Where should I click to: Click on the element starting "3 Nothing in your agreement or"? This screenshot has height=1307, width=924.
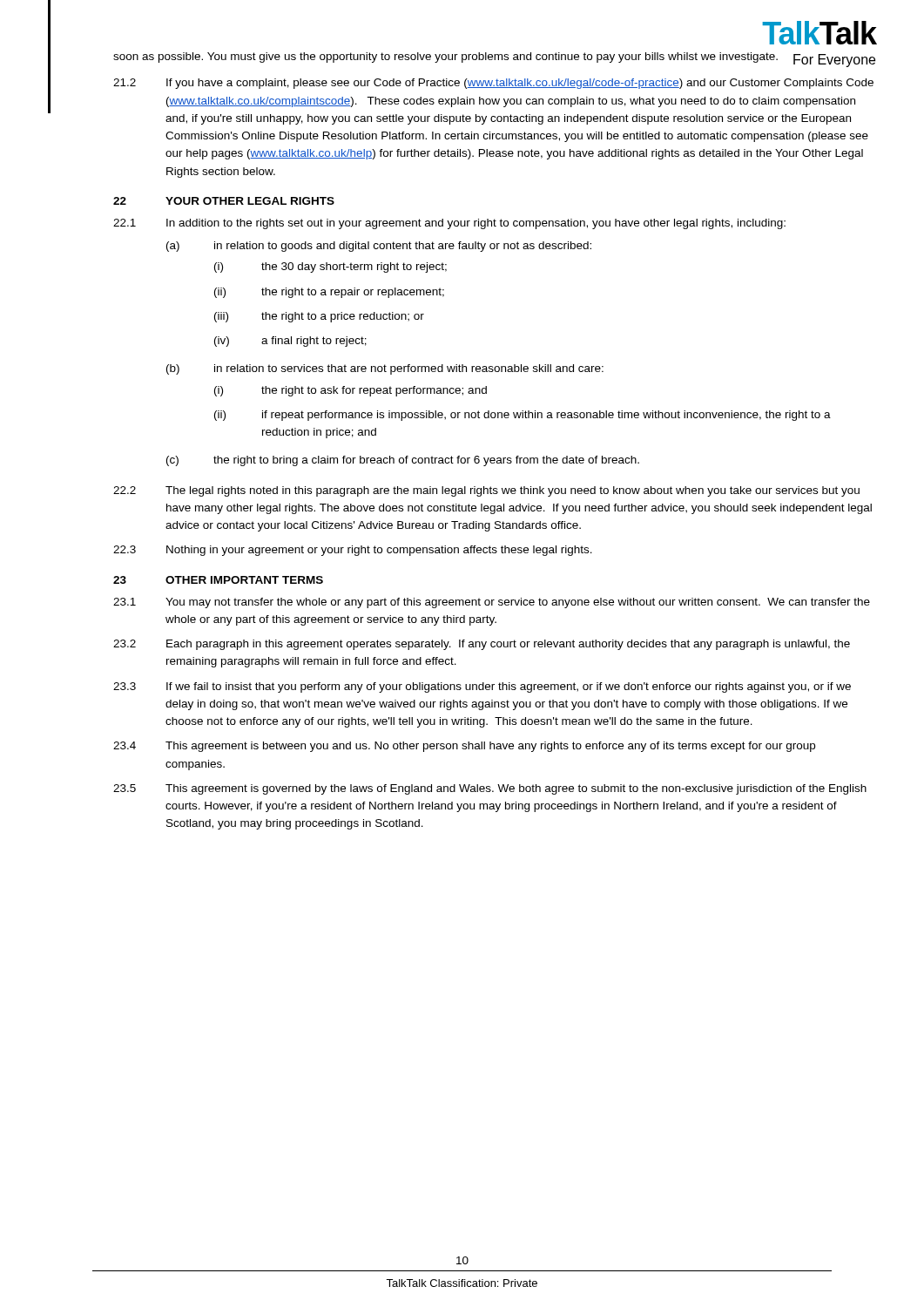point(495,550)
